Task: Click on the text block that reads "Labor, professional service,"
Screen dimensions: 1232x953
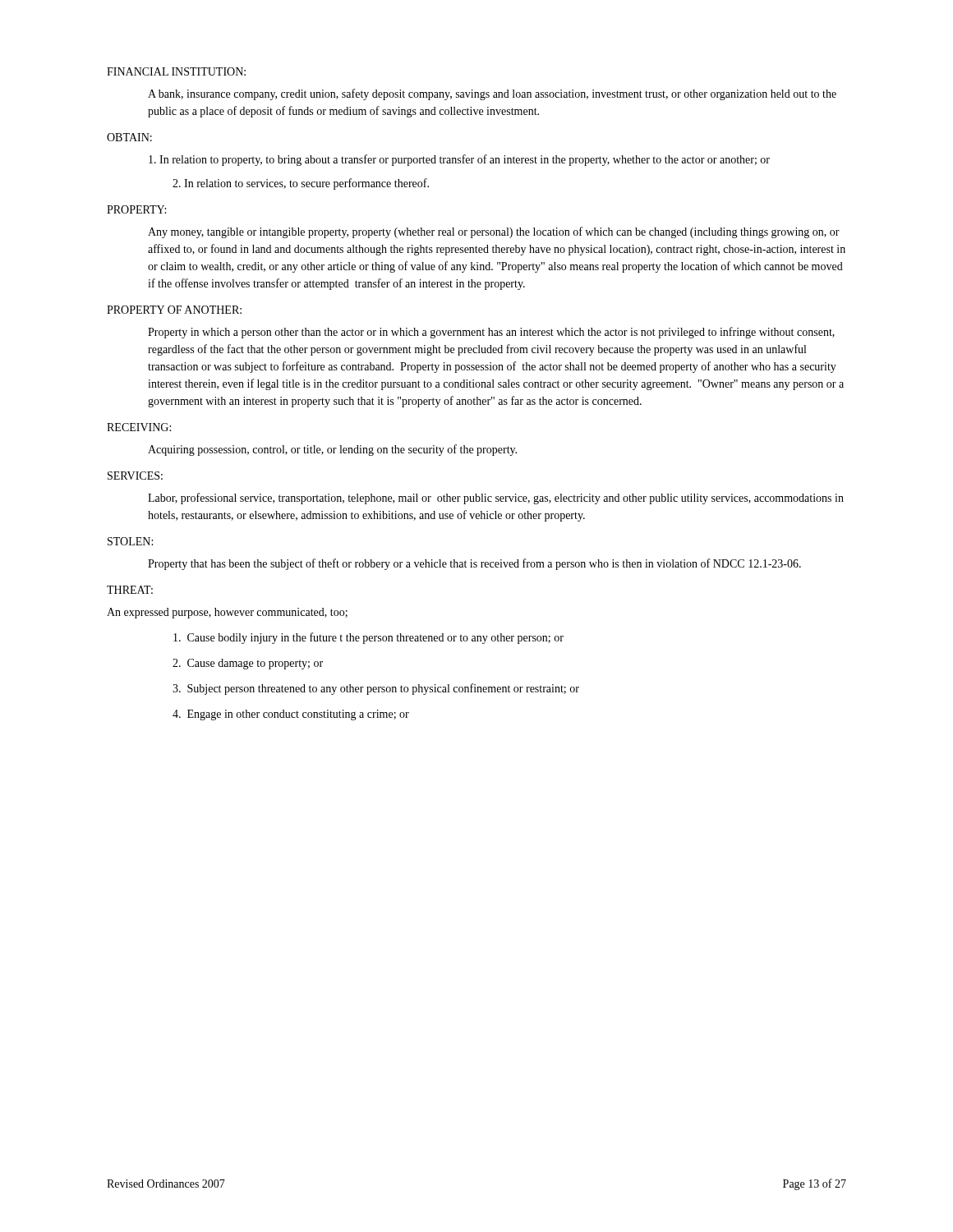Action: pyautogui.click(x=496, y=507)
